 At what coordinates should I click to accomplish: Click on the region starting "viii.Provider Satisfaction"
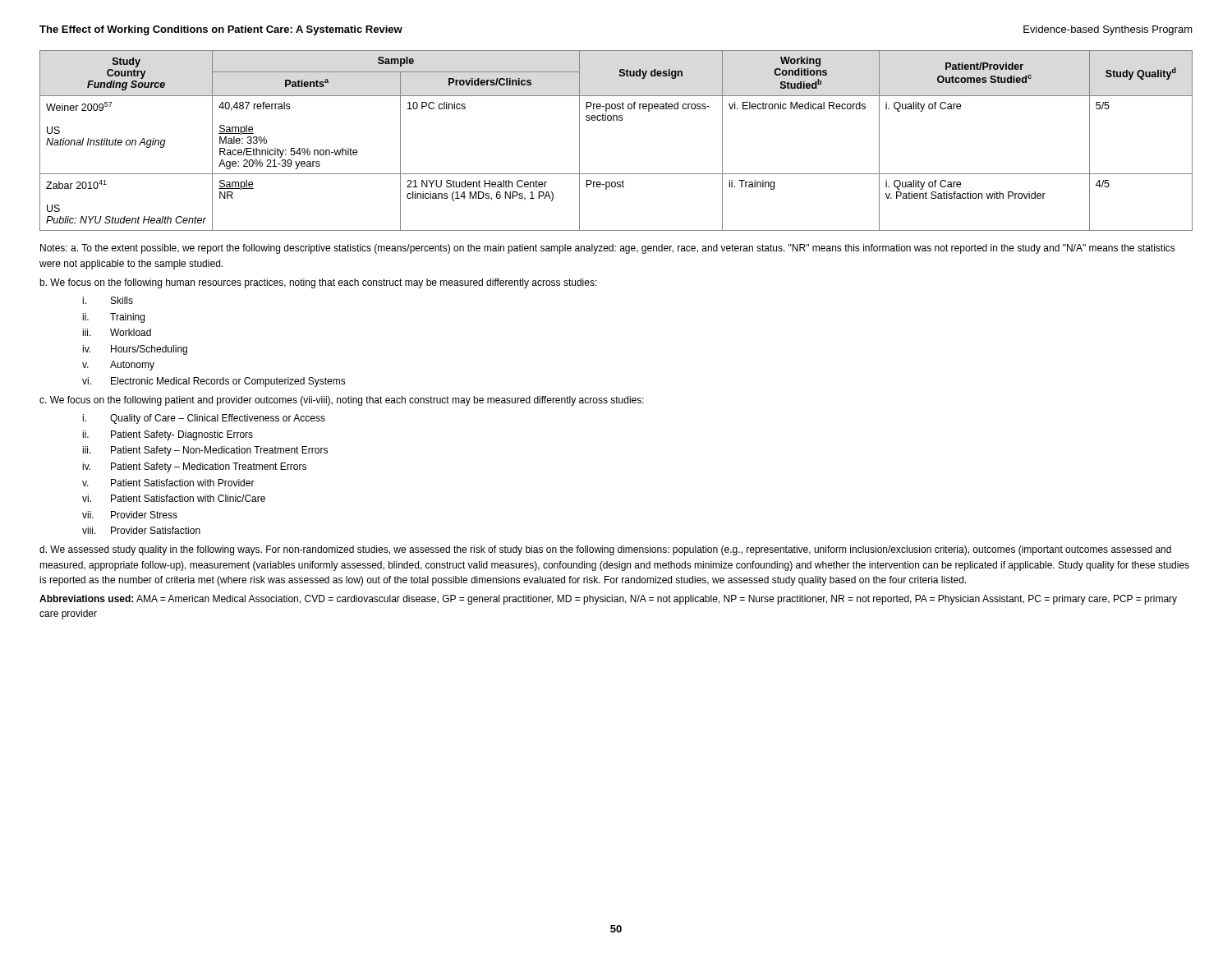click(120, 531)
